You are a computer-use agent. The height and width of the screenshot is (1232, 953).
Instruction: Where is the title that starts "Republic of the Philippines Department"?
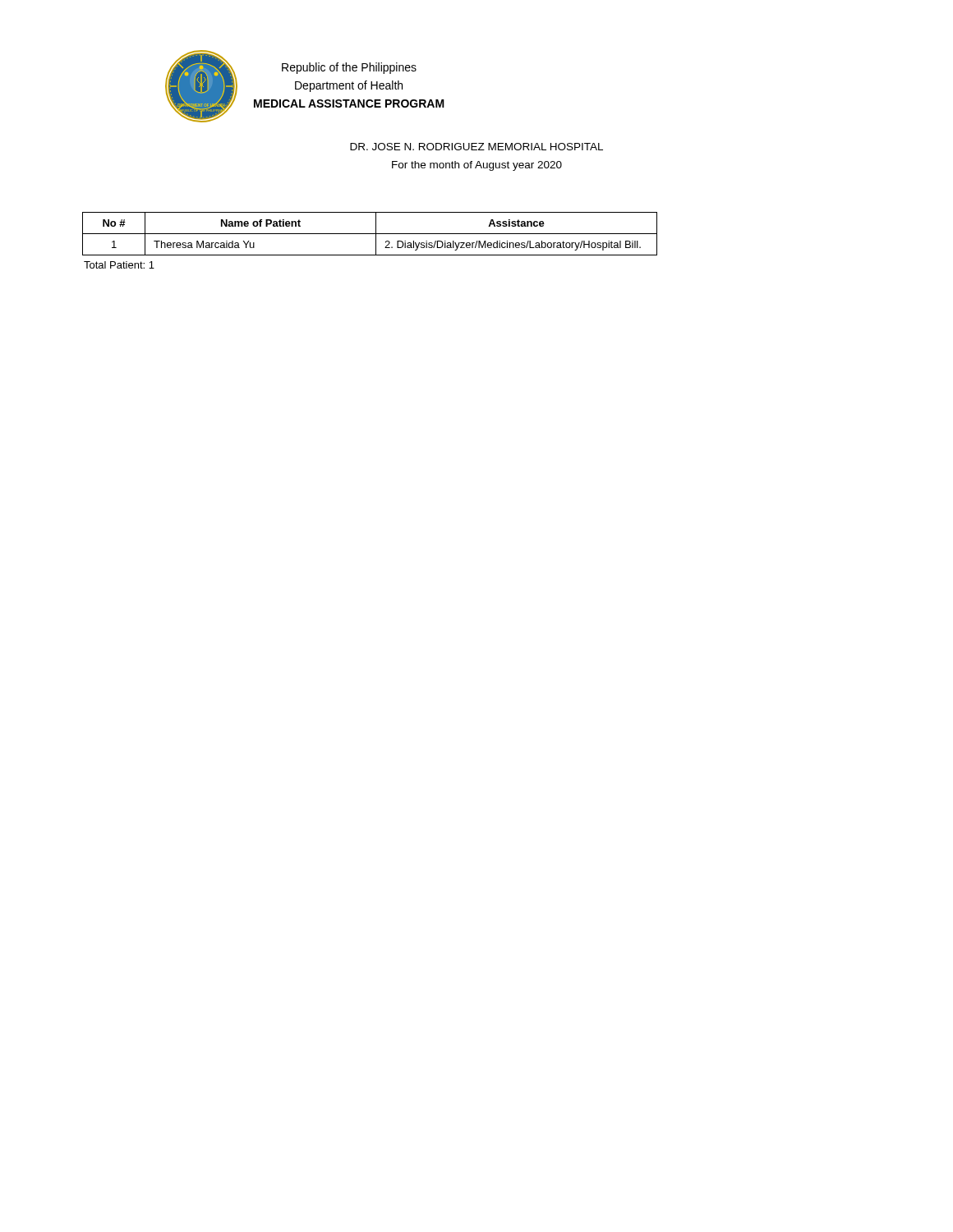coord(349,86)
